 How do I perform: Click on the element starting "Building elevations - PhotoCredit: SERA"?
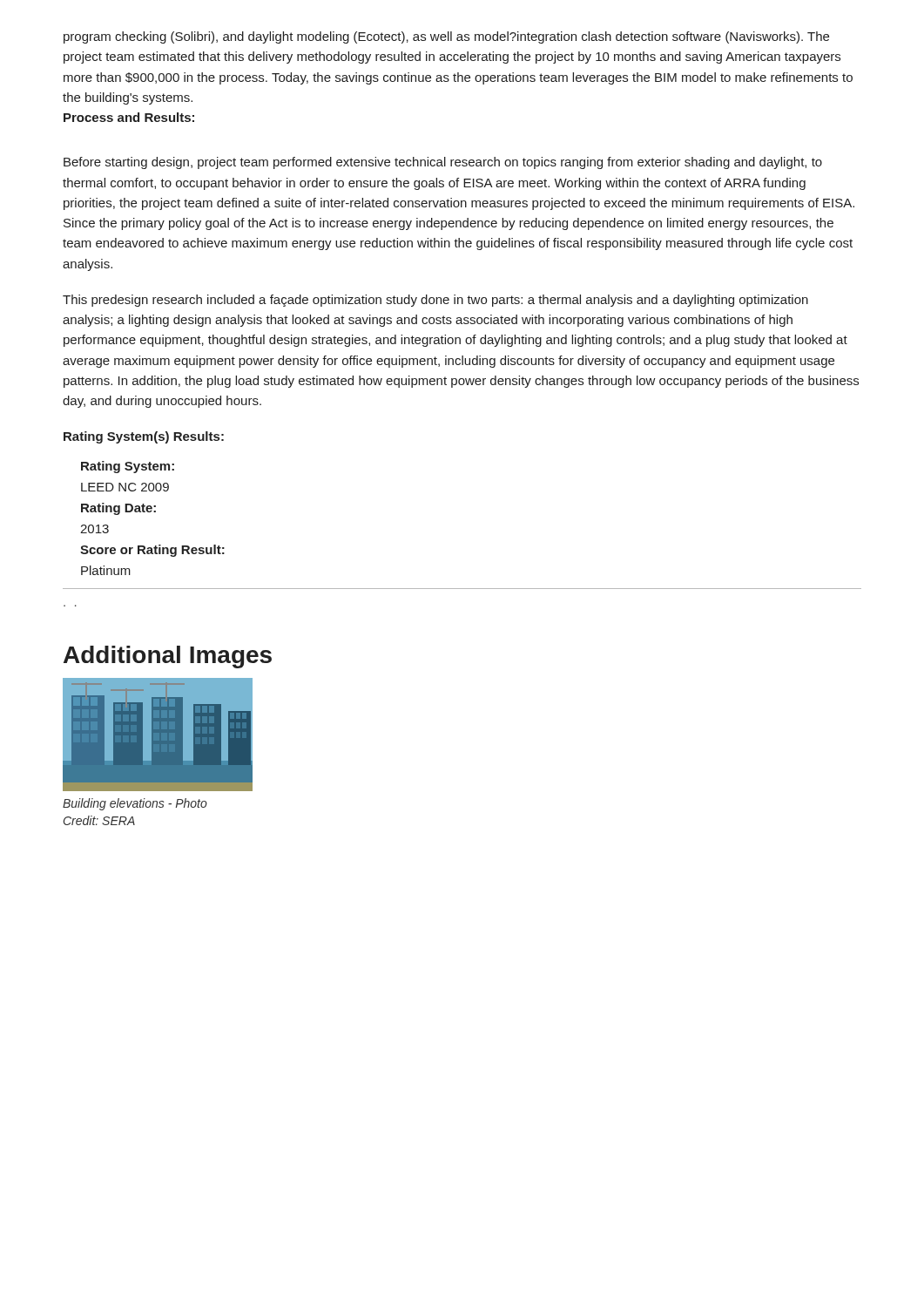[135, 812]
